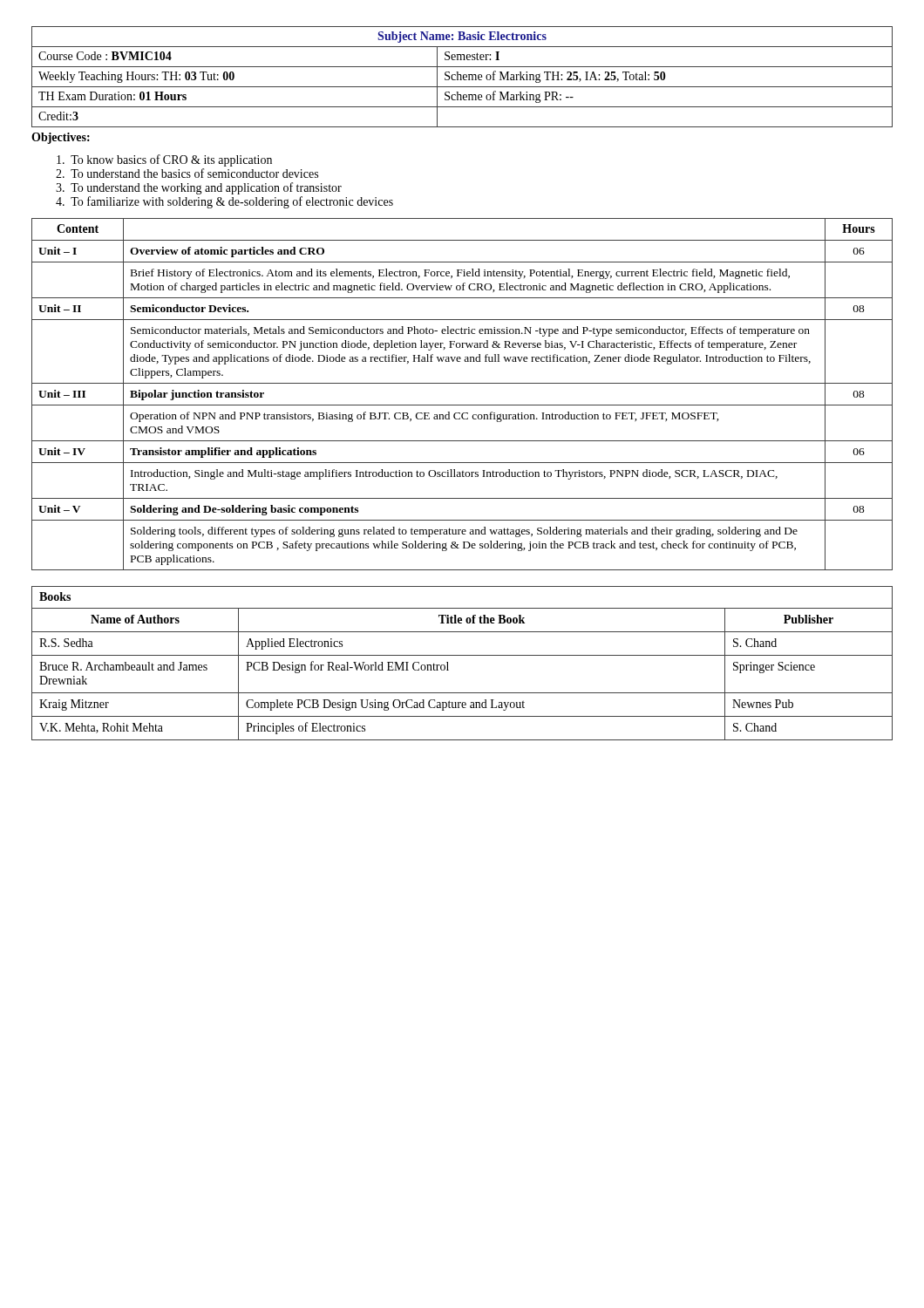Navigate to the text starting "4. To familiarize with soldering & de-soldering of"
924x1308 pixels.
click(x=225, y=202)
